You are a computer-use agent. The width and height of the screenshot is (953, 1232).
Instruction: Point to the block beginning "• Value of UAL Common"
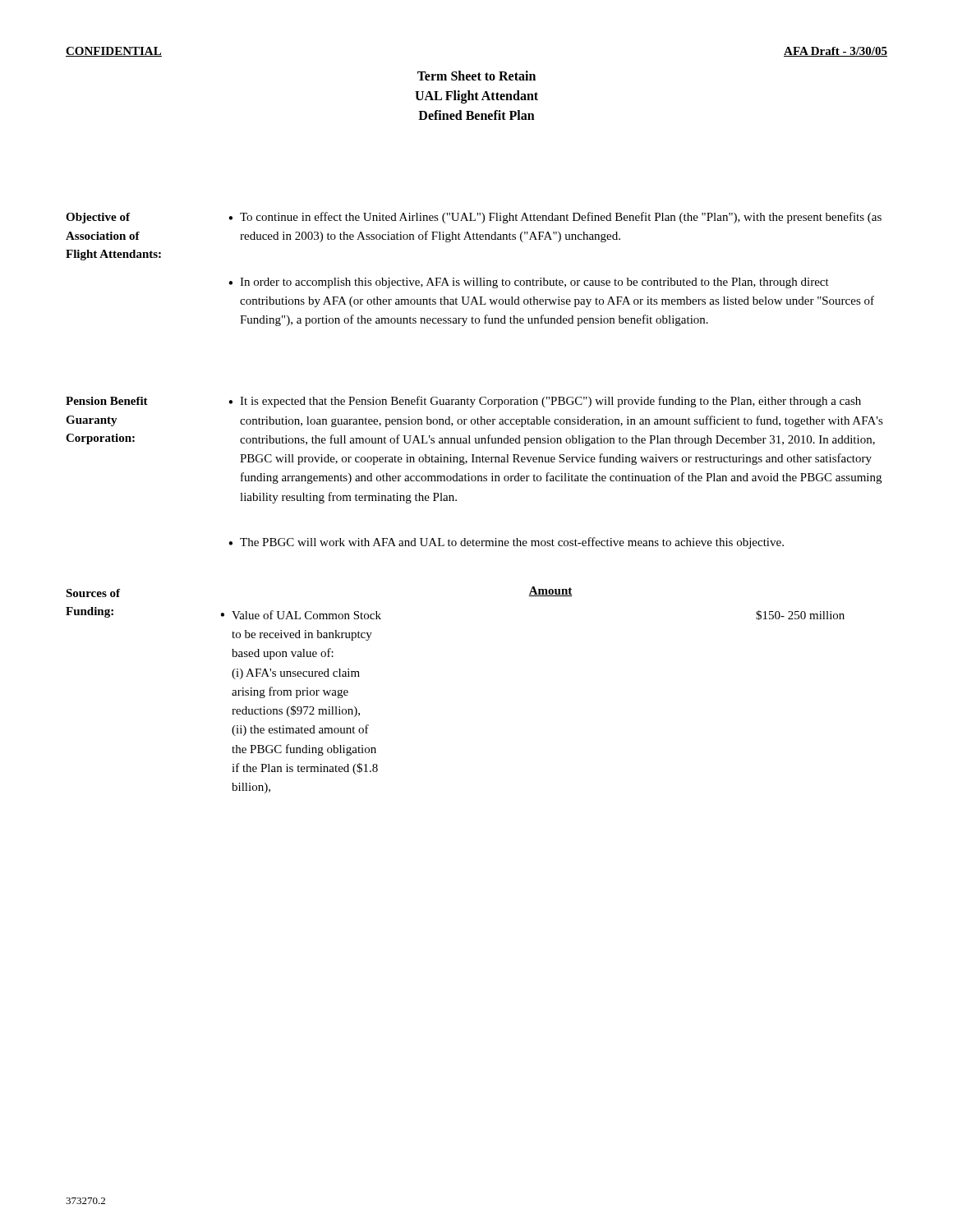point(306,615)
